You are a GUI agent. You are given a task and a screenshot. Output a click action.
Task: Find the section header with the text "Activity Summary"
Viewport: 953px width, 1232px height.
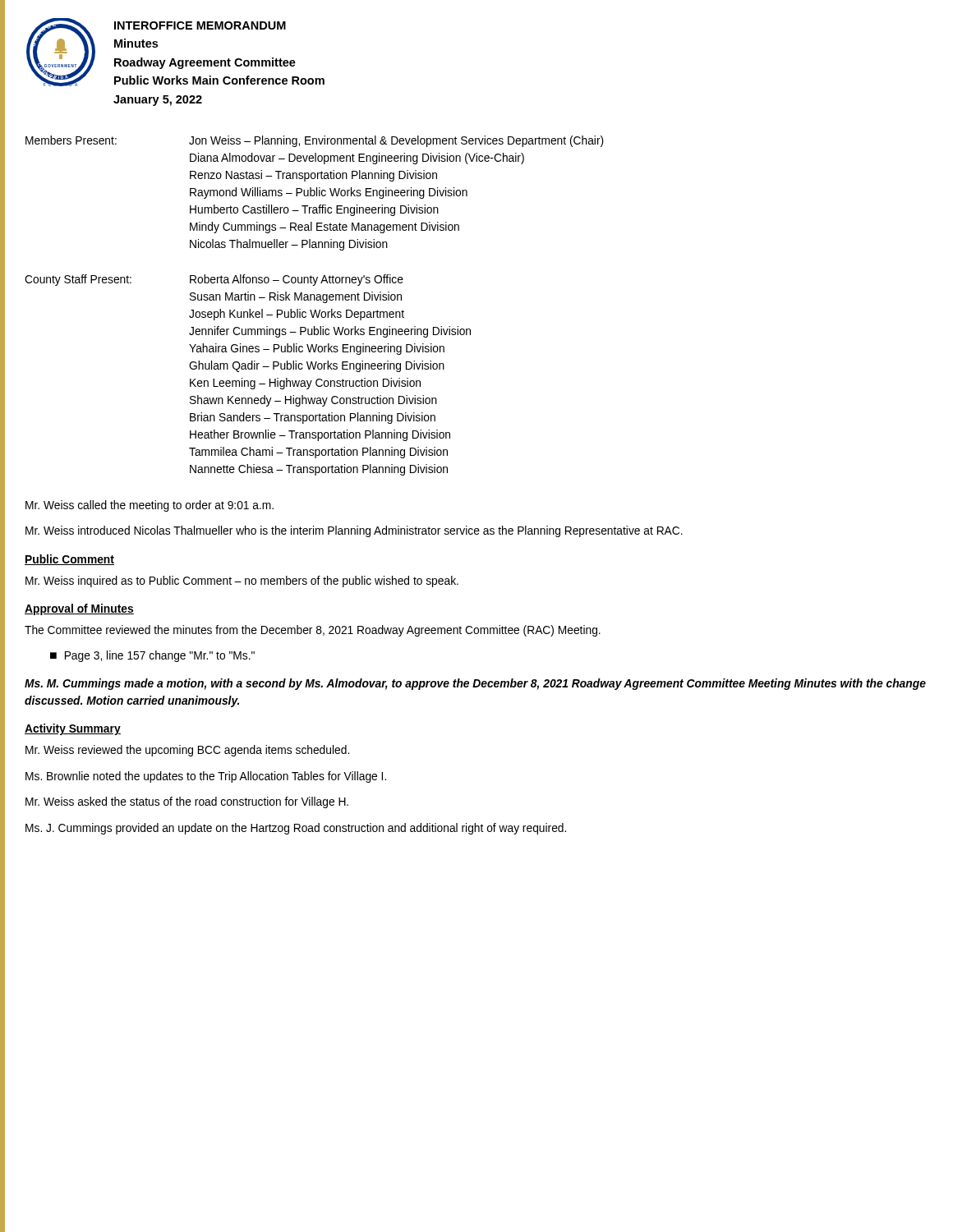[73, 729]
